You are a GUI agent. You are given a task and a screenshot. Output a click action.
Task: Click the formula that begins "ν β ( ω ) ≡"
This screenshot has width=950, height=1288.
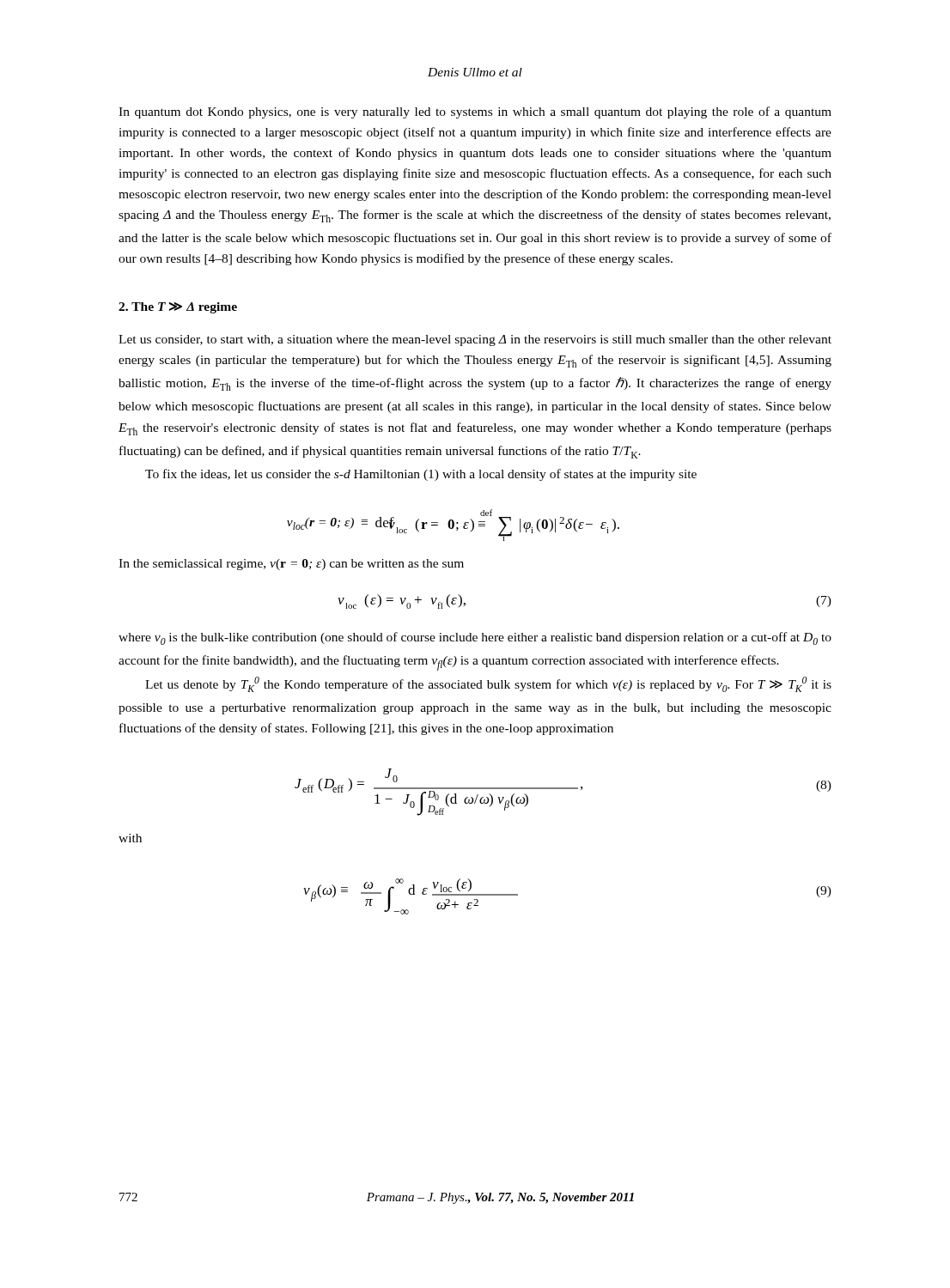tap(390, 896)
